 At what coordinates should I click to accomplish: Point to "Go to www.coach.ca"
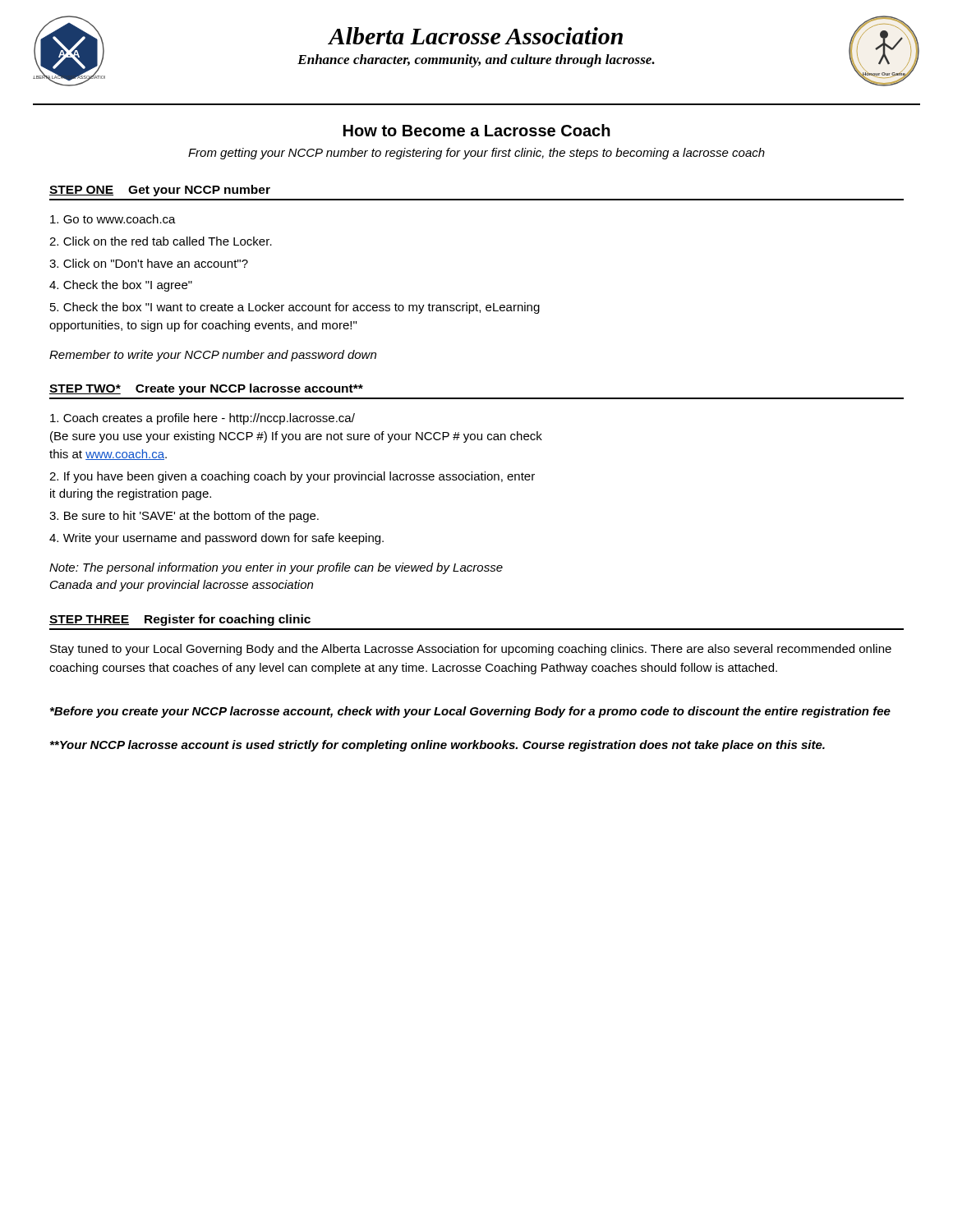[113, 219]
